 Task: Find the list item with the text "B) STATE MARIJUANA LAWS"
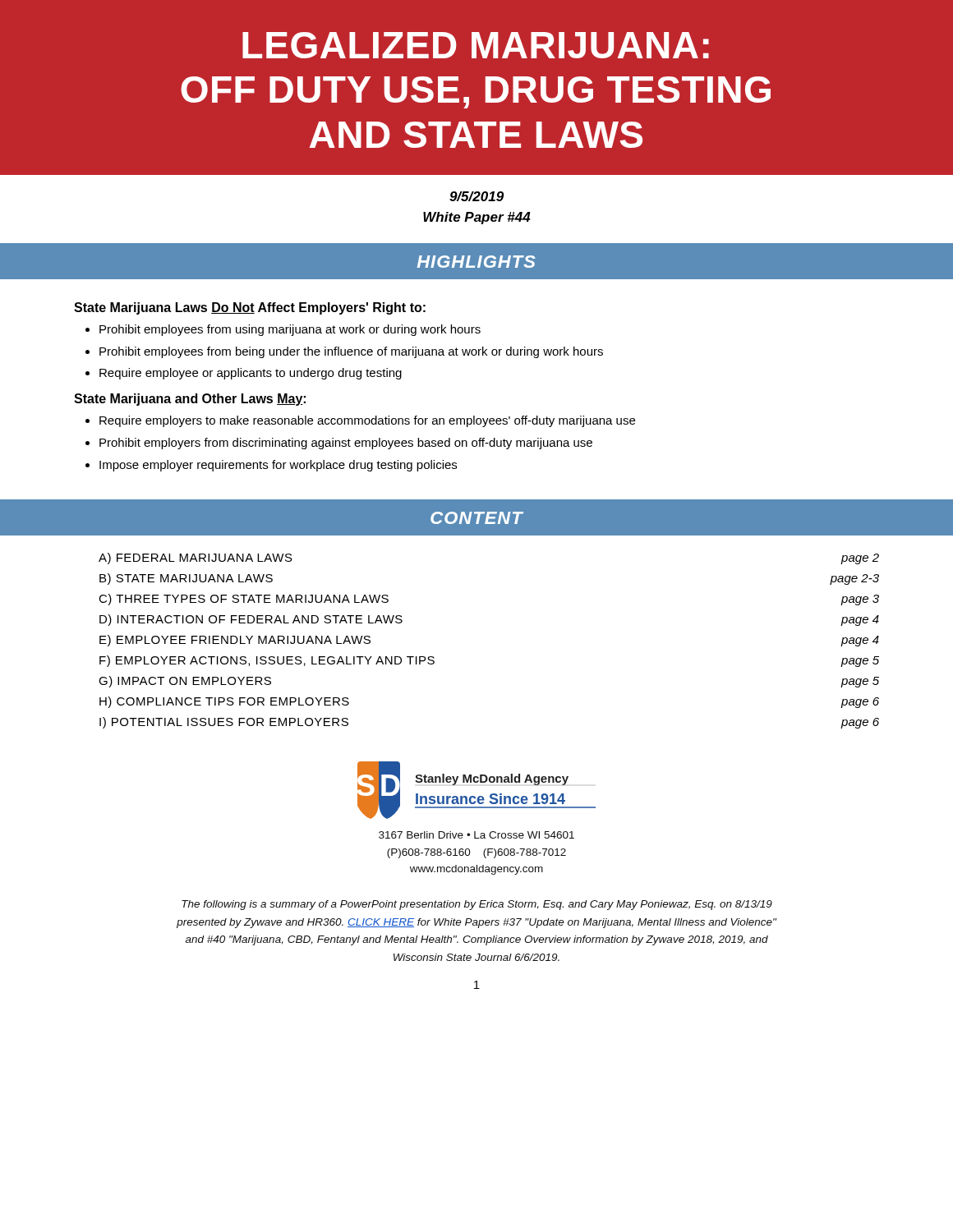pos(183,579)
